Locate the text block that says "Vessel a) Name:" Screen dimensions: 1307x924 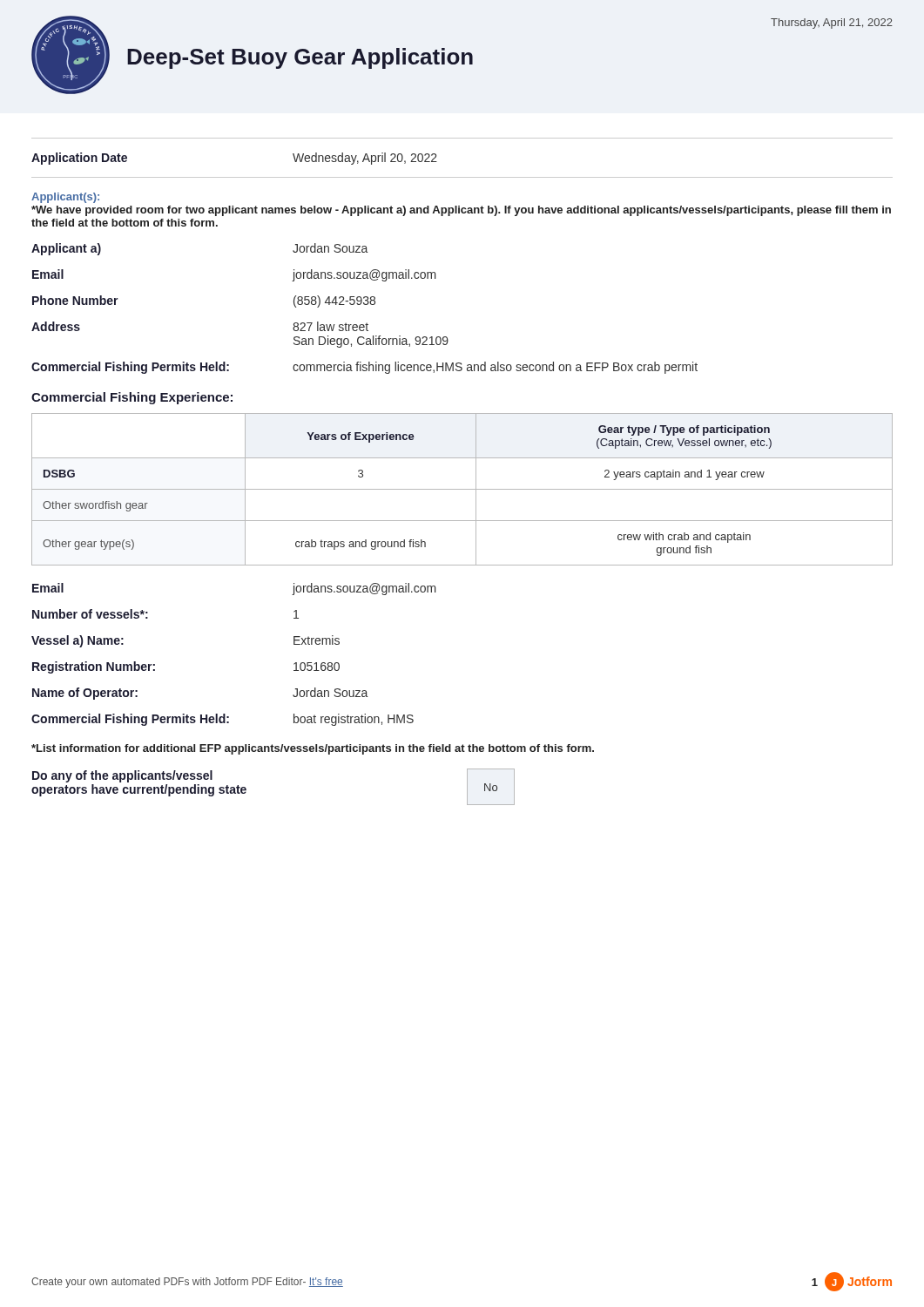pyautogui.click(x=78, y=641)
